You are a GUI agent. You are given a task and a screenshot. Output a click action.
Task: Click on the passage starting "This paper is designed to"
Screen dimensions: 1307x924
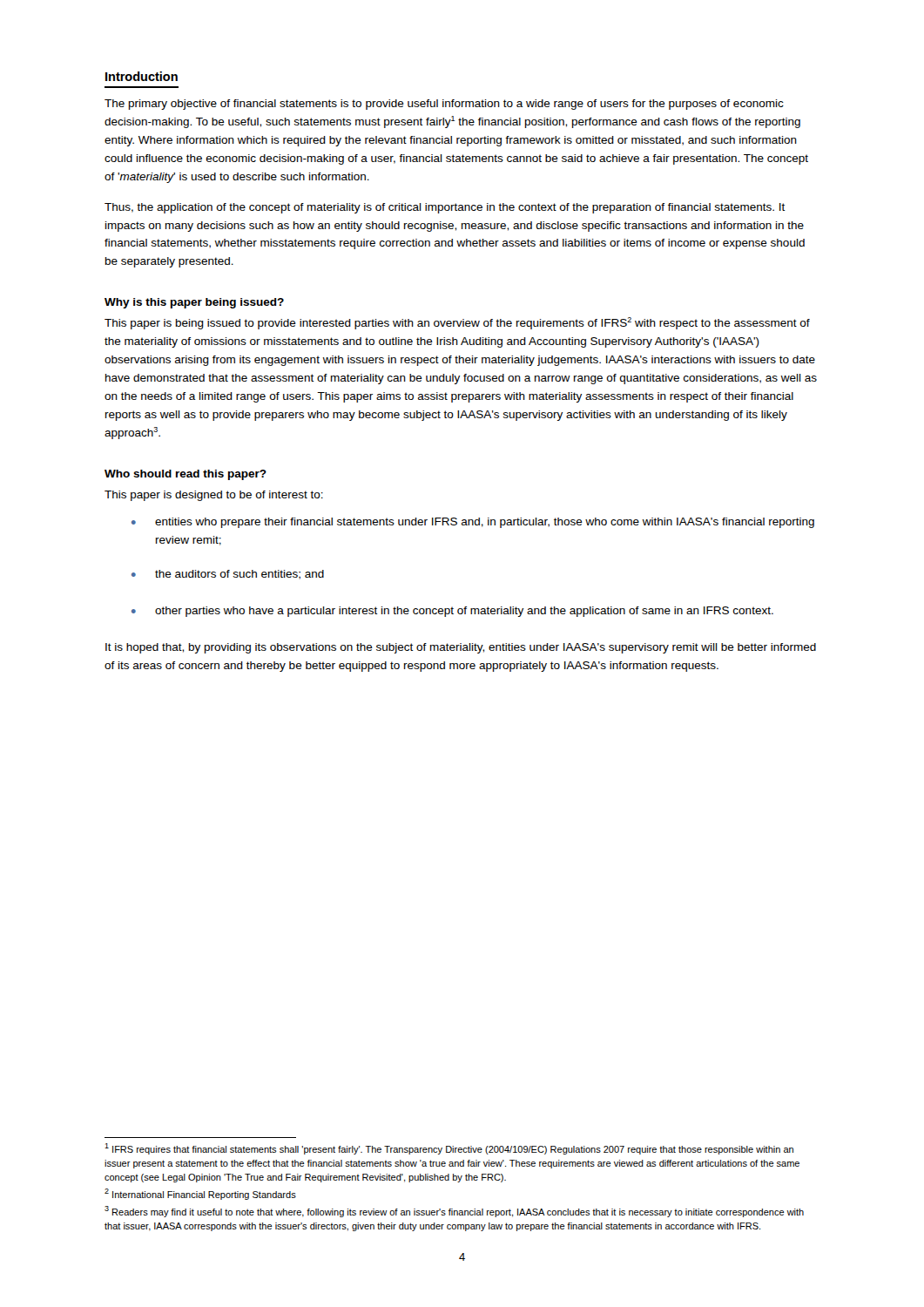pyautogui.click(x=214, y=494)
